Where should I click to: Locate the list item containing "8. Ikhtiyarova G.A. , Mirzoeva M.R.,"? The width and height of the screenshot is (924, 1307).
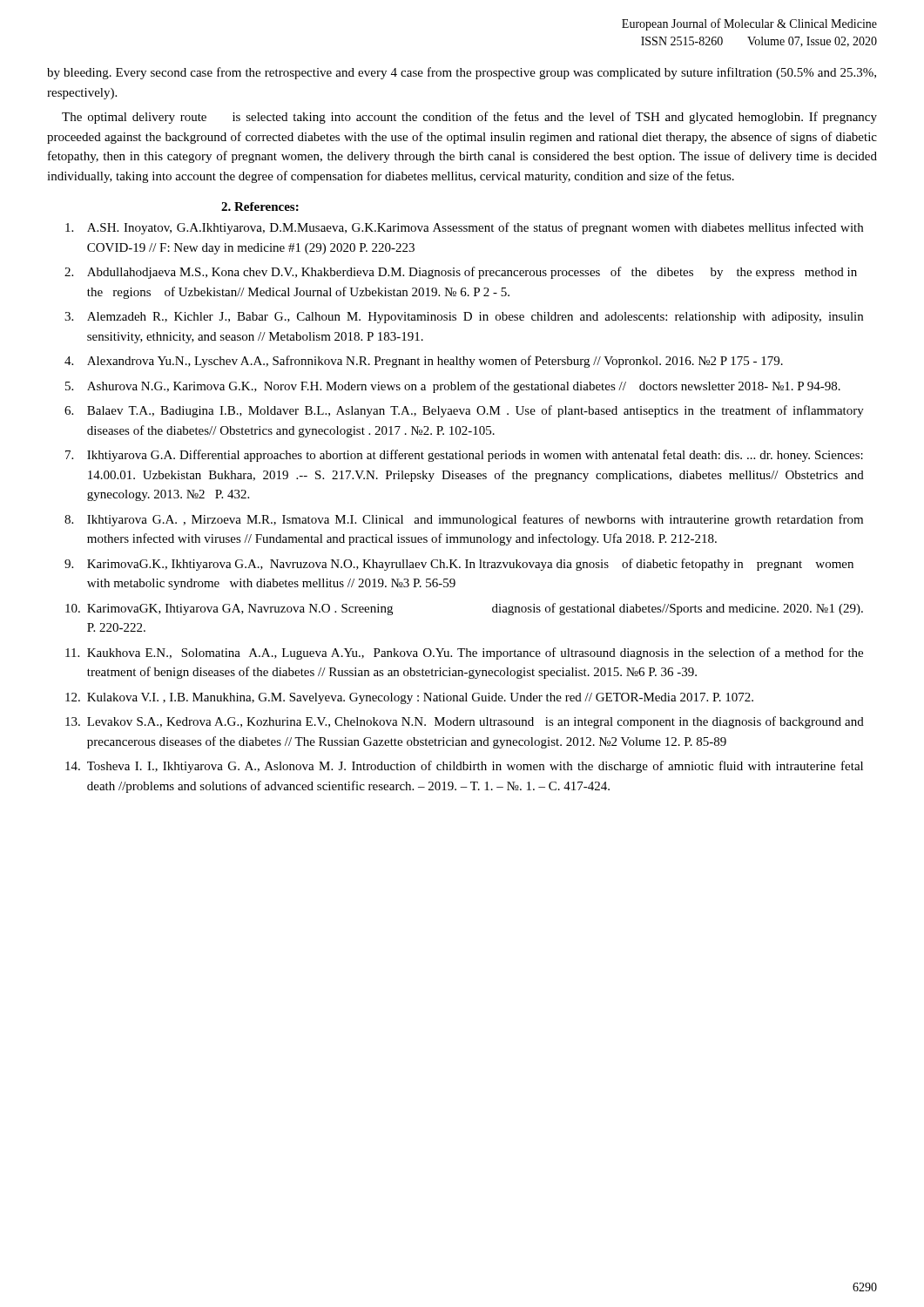point(464,529)
